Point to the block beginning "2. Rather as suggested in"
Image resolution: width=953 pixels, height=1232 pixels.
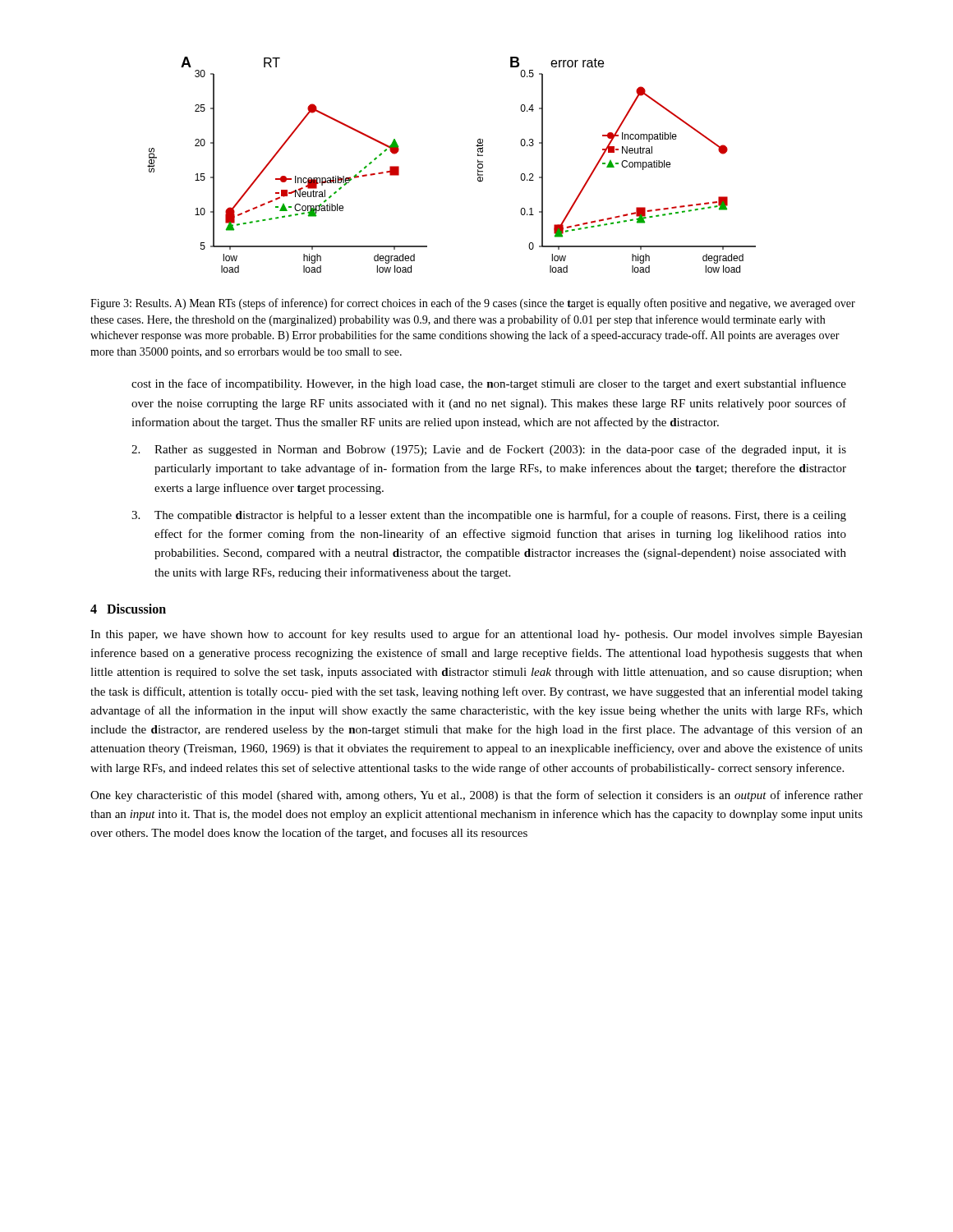(x=489, y=469)
